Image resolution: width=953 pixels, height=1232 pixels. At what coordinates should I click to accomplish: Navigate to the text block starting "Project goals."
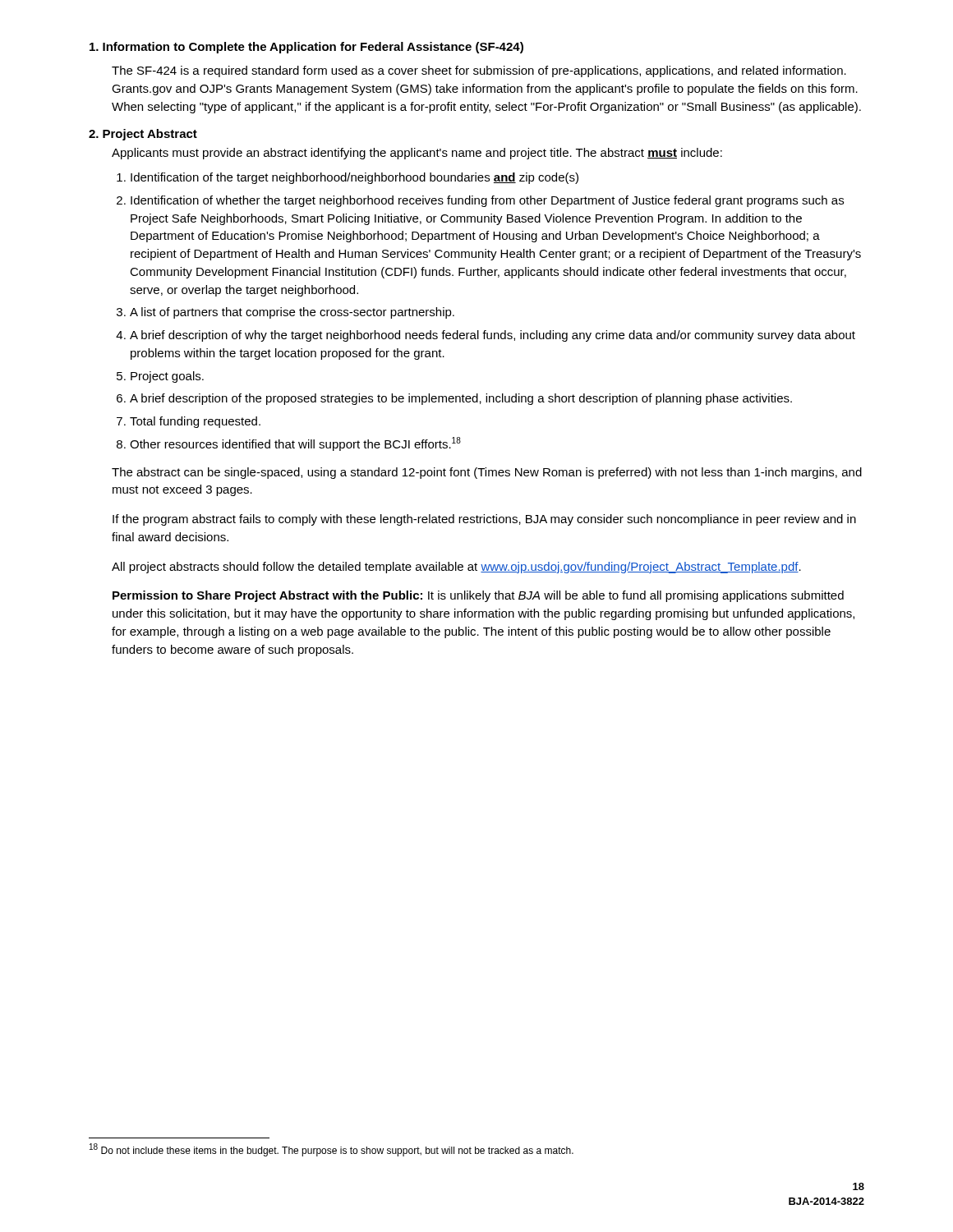click(167, 375)
